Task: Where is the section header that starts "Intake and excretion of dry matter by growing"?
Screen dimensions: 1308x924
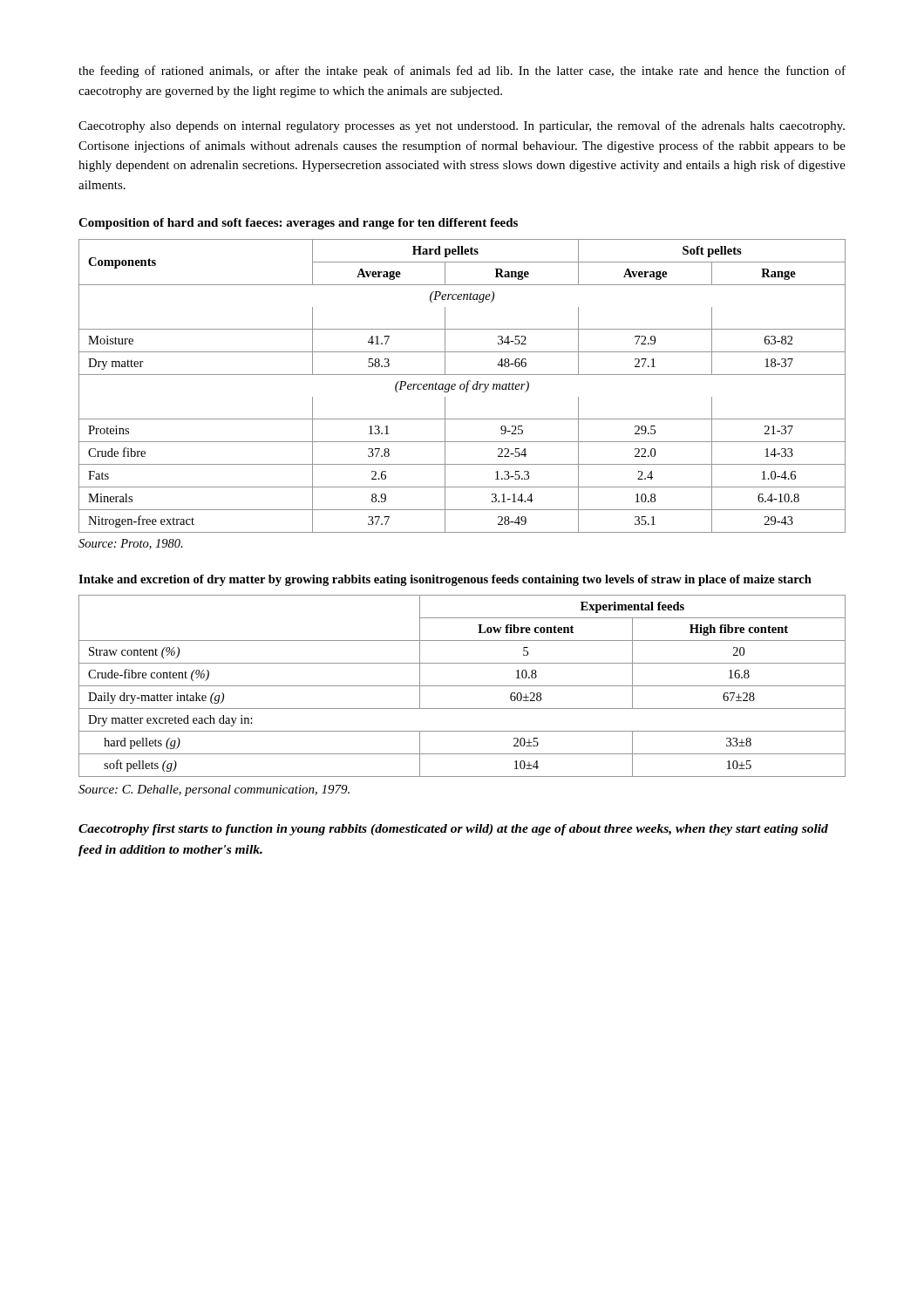Action: (x=445, y=579)
